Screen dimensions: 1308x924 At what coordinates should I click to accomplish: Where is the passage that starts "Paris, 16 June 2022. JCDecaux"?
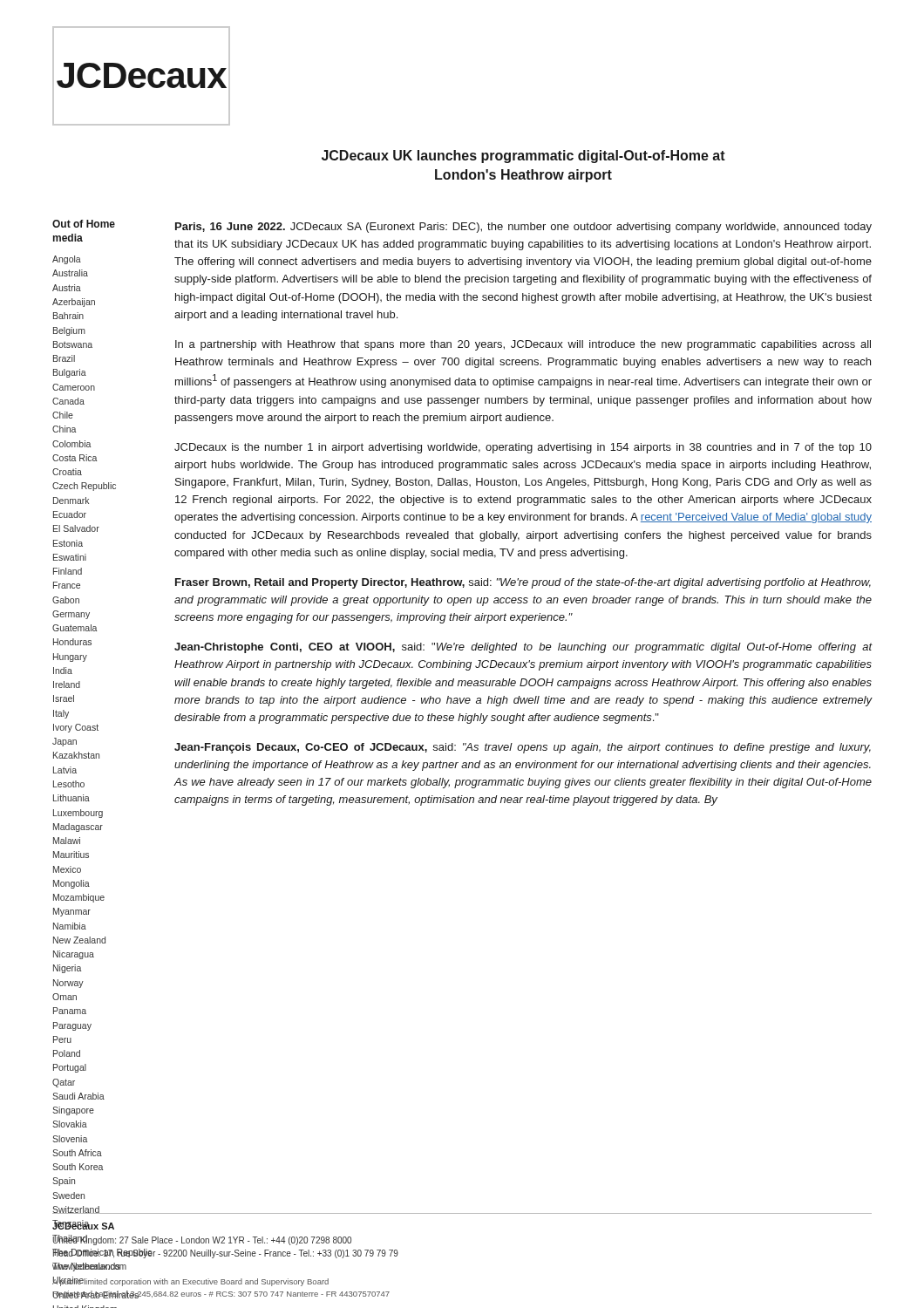523,270
